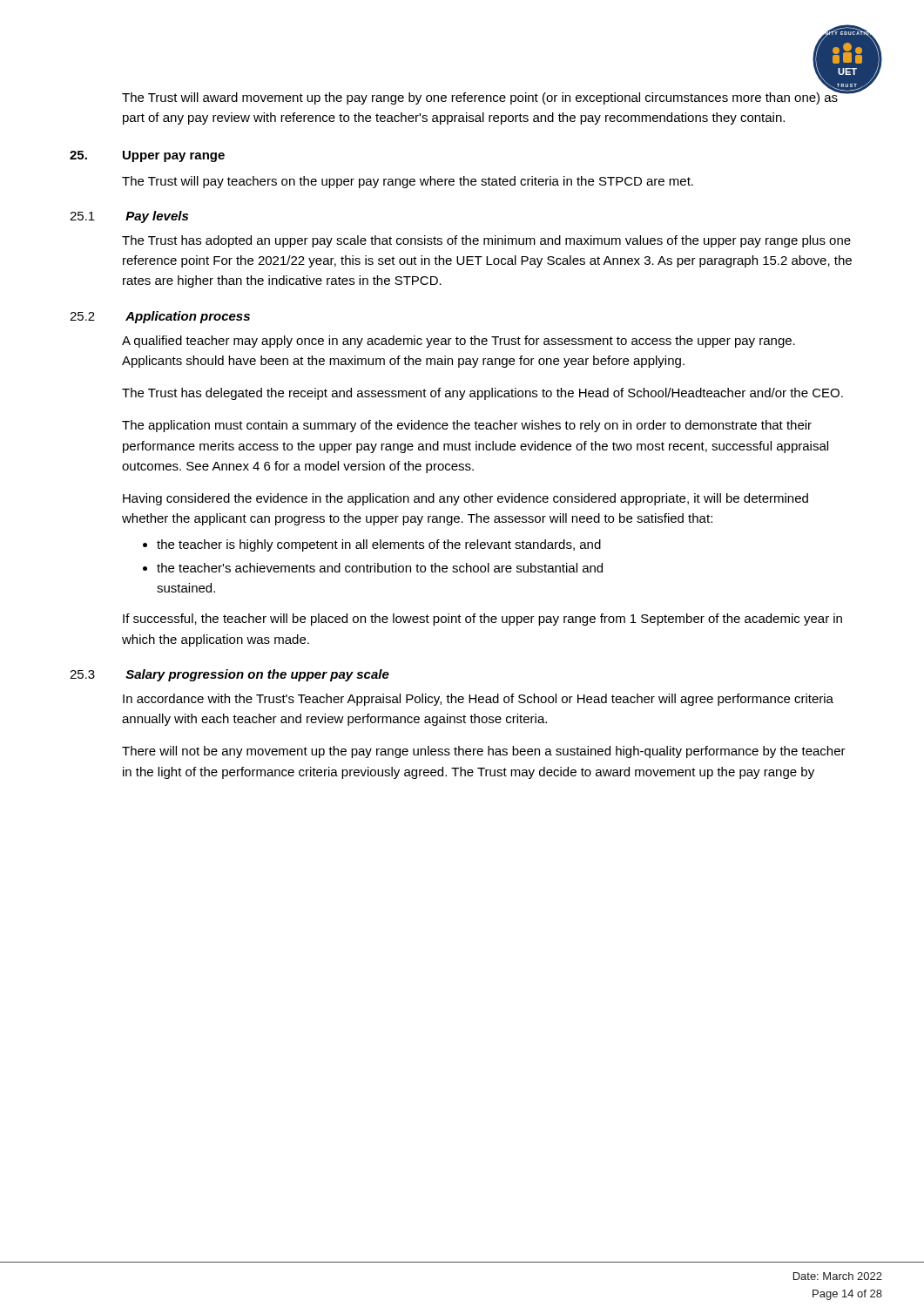
Task: Find the logo
Action: click(847, 59)
